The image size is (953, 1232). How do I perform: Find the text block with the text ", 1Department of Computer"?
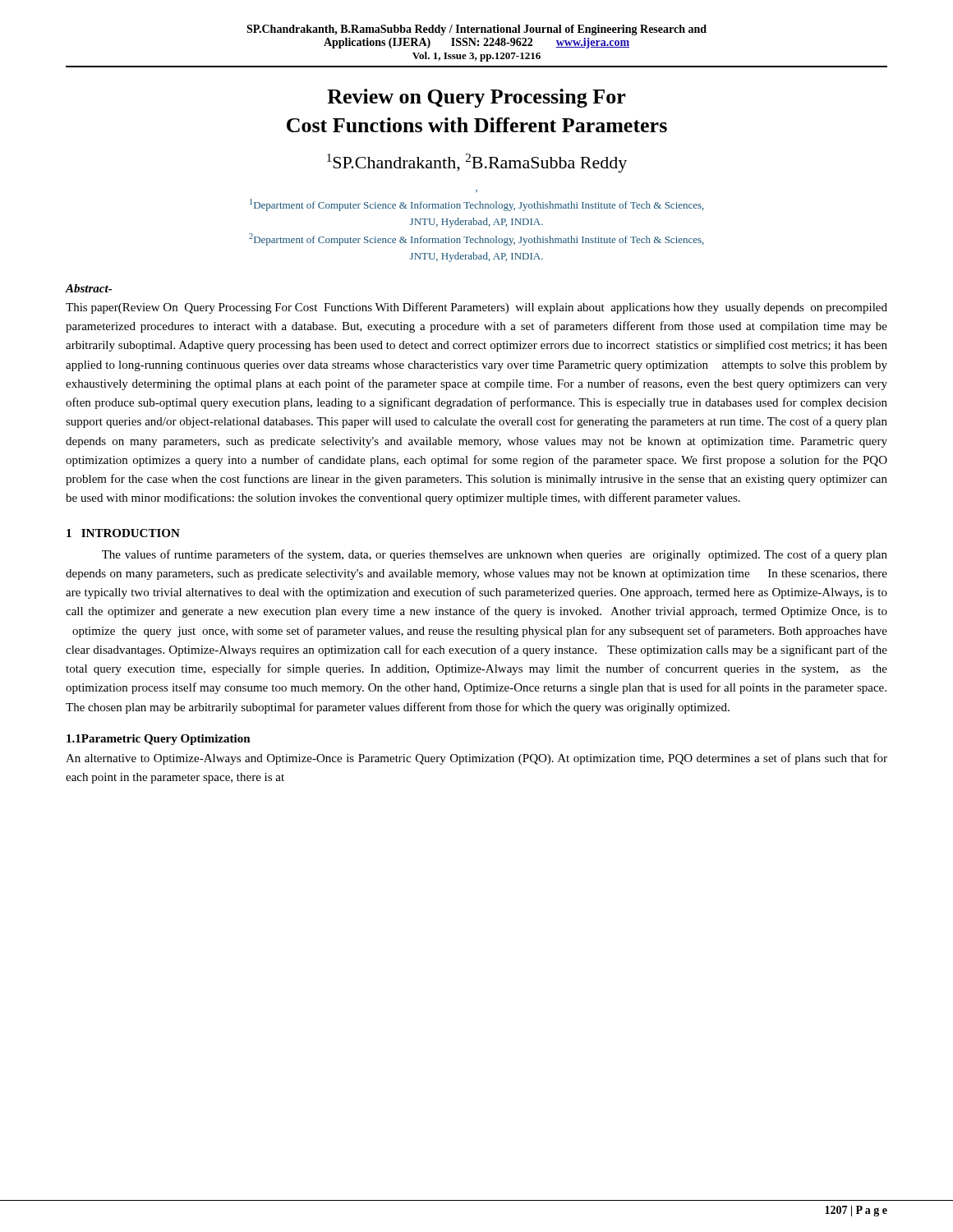tap(476, 221)
